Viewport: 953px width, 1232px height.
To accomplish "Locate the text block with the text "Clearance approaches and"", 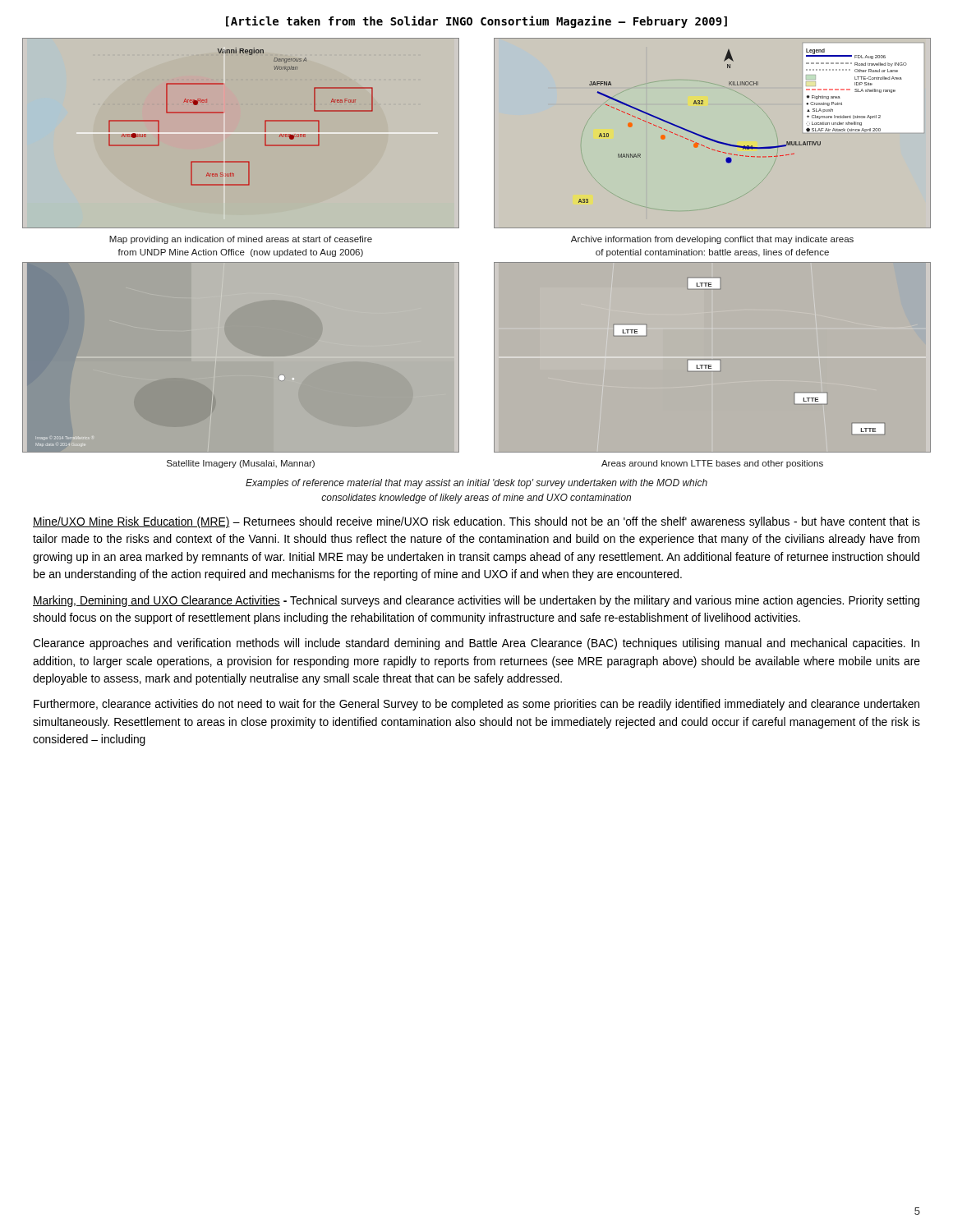I will click(476, 661).
